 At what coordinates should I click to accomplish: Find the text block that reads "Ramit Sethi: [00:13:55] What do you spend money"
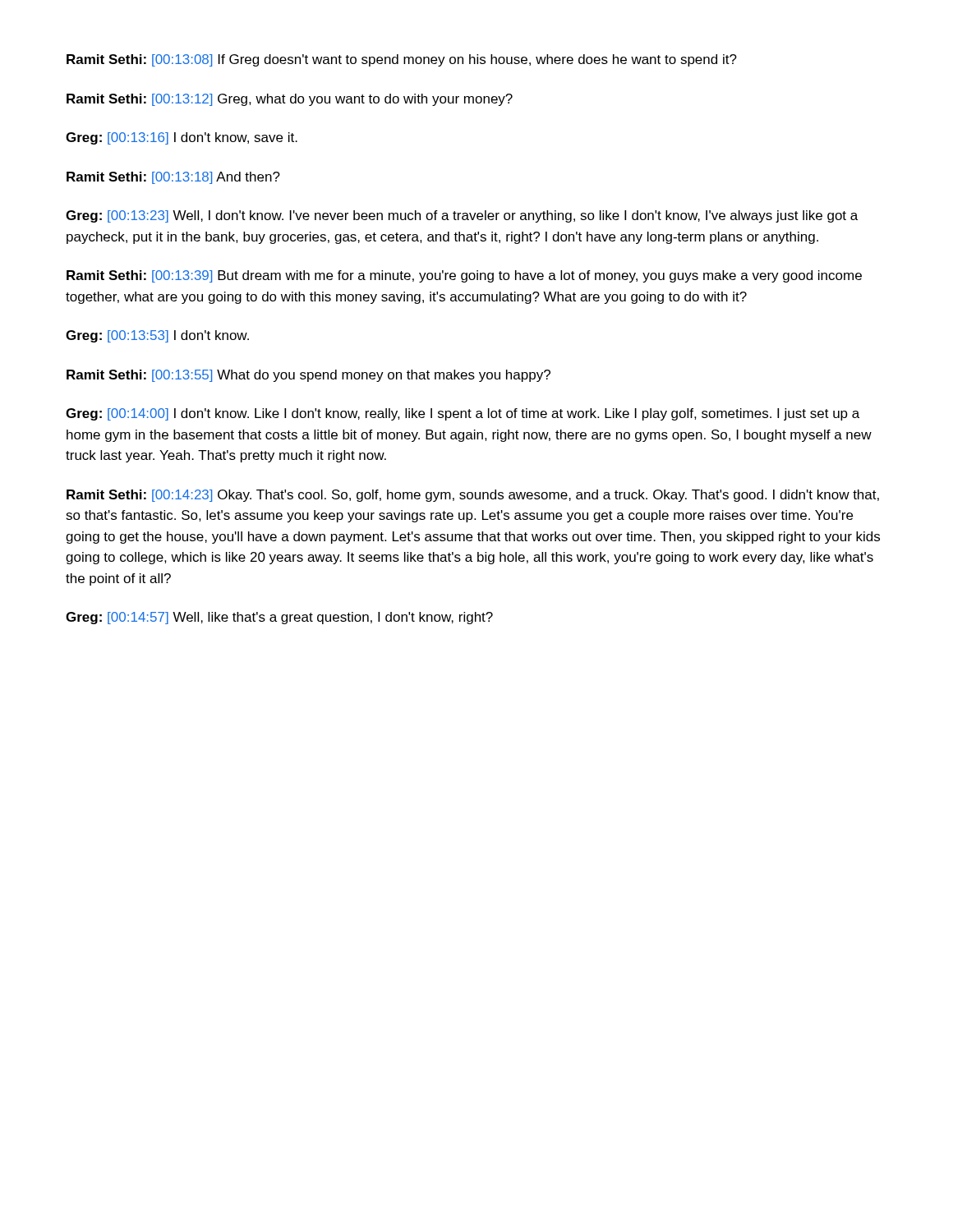(x=308, y=375)
